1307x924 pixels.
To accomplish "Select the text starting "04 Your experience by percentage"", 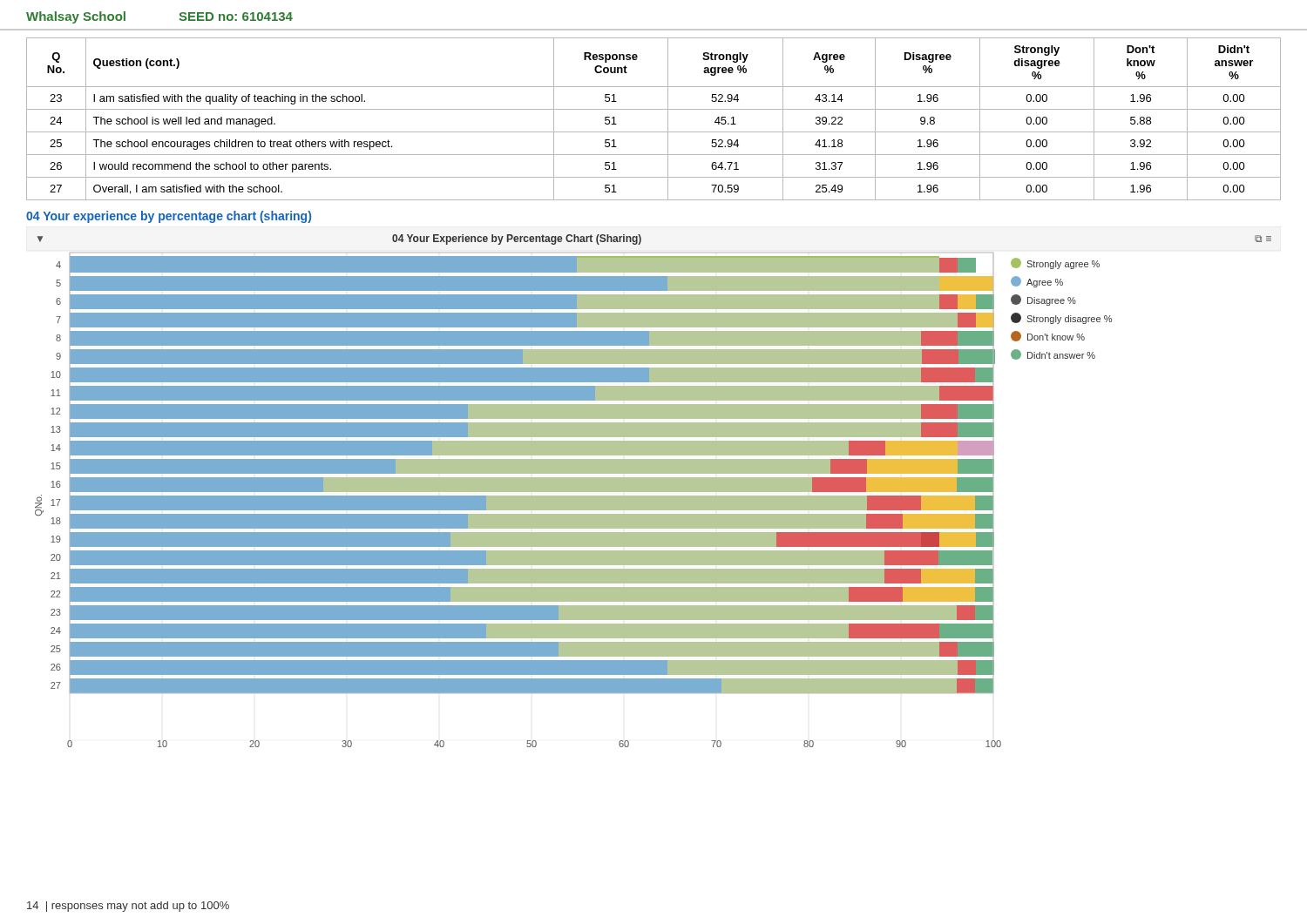I will 169,216.
